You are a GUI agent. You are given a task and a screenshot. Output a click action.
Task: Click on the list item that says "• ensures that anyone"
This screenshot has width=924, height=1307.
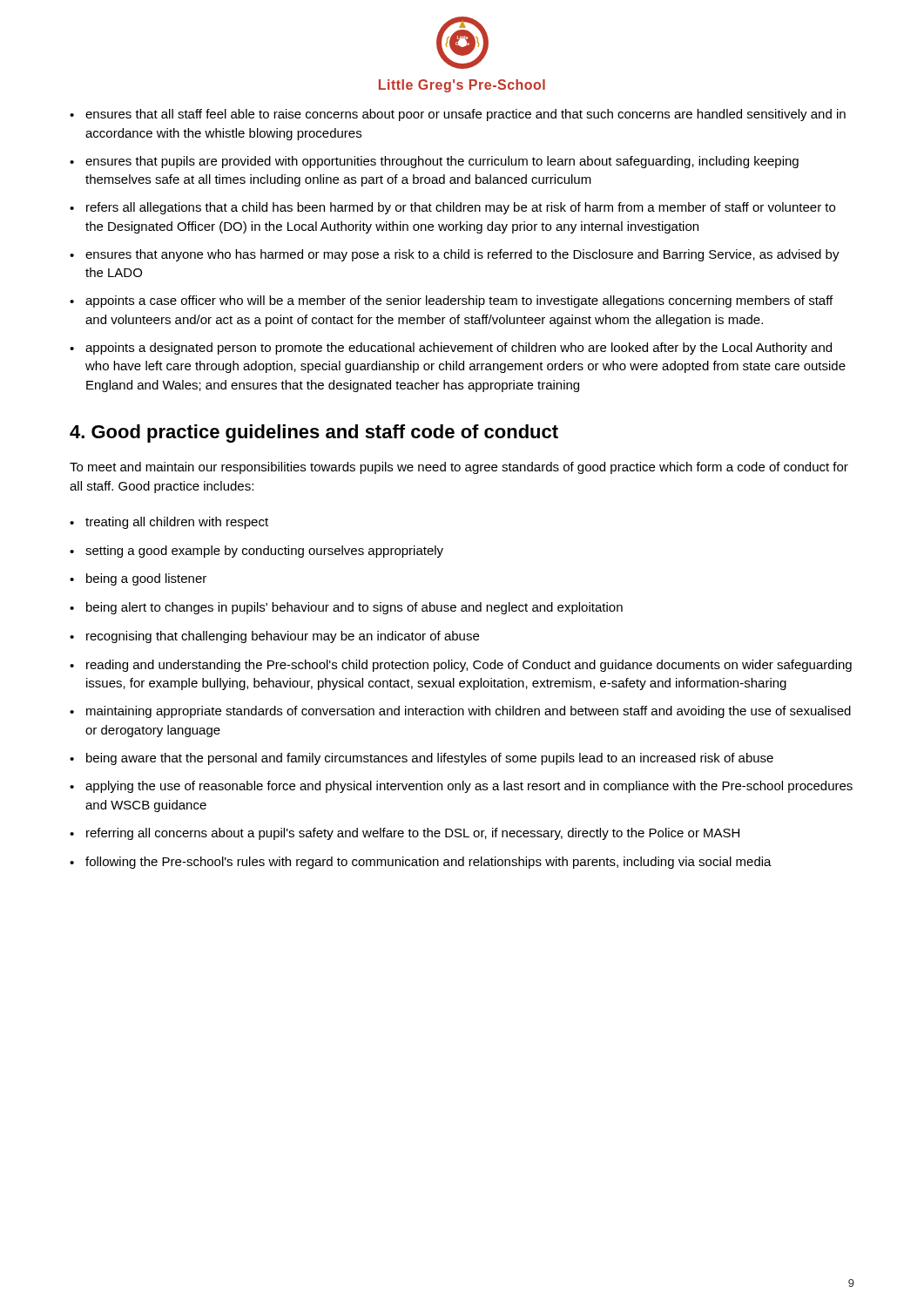click(462, 263)
